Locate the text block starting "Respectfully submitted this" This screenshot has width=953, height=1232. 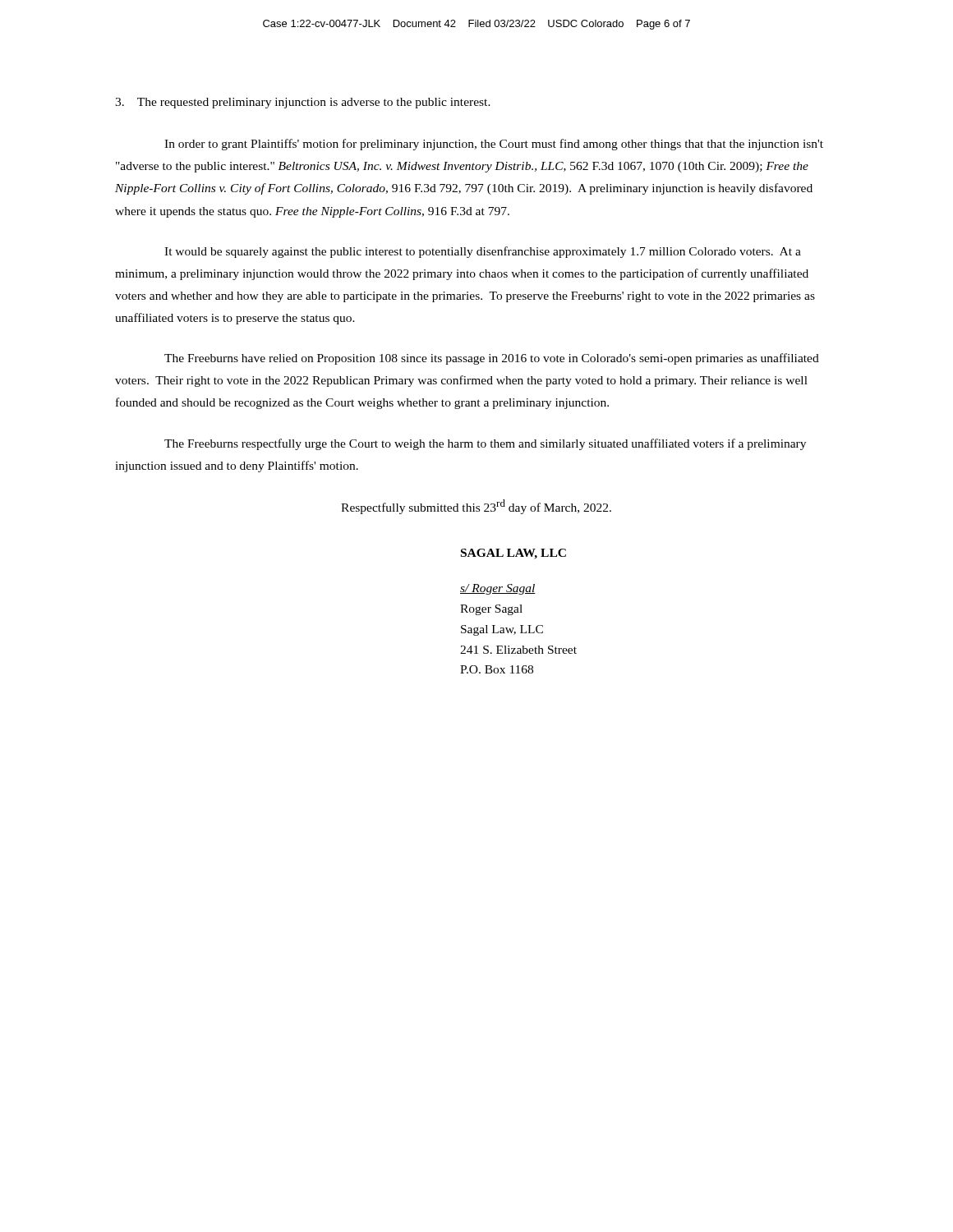pyautogui.click(x=476, y=505)
